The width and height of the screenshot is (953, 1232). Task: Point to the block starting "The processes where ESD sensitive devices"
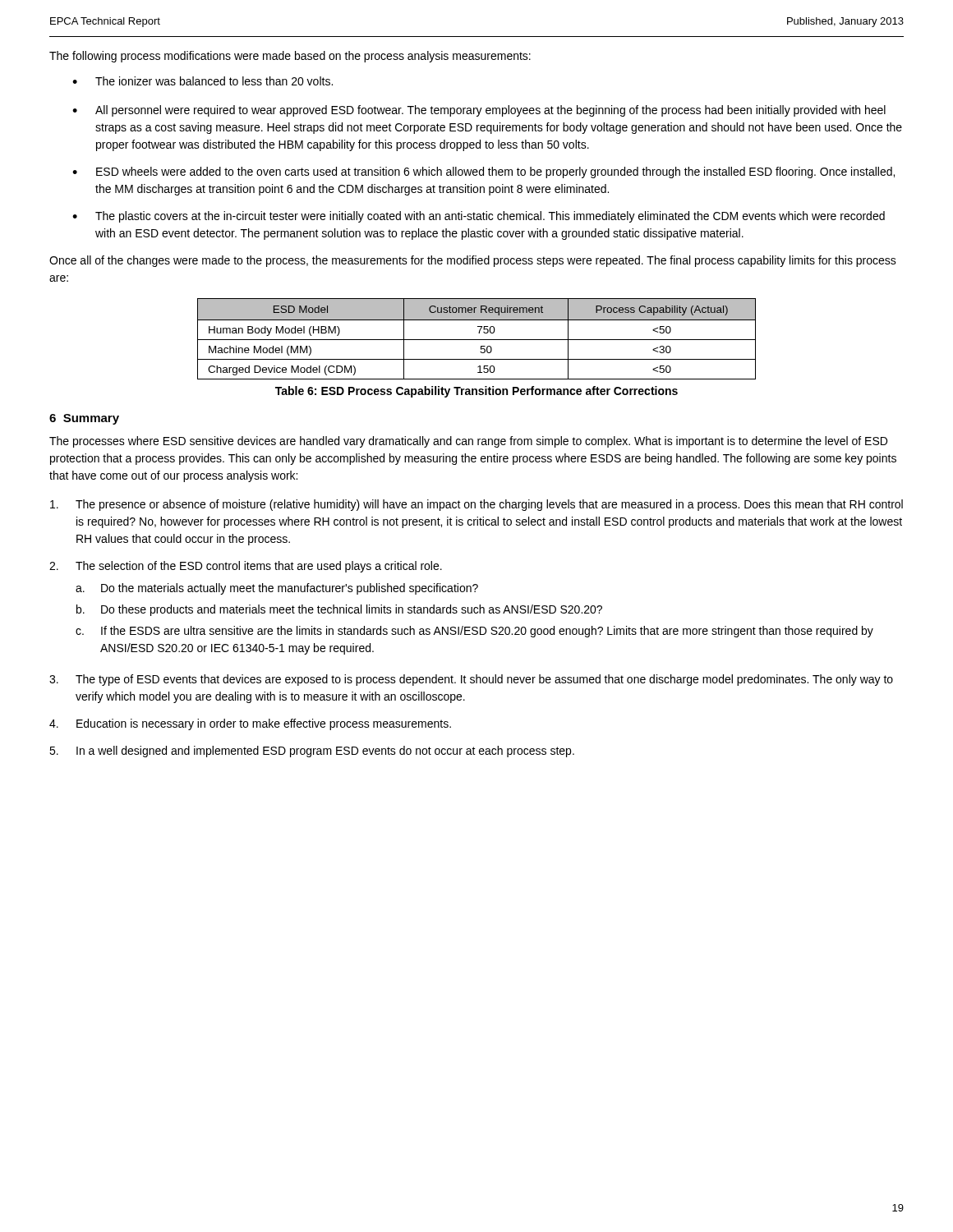473,459
